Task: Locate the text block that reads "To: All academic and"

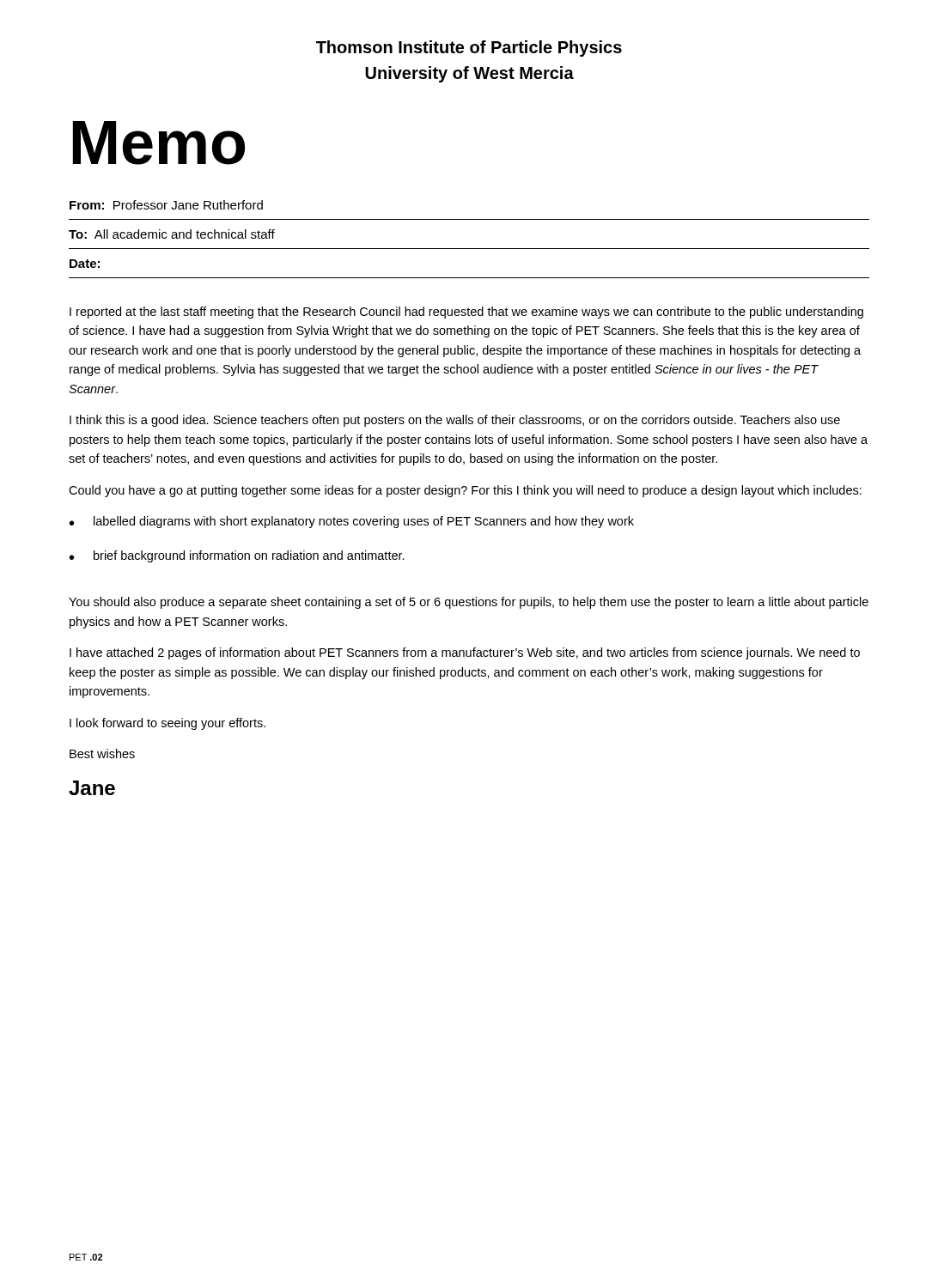Action: pos(172,234)
